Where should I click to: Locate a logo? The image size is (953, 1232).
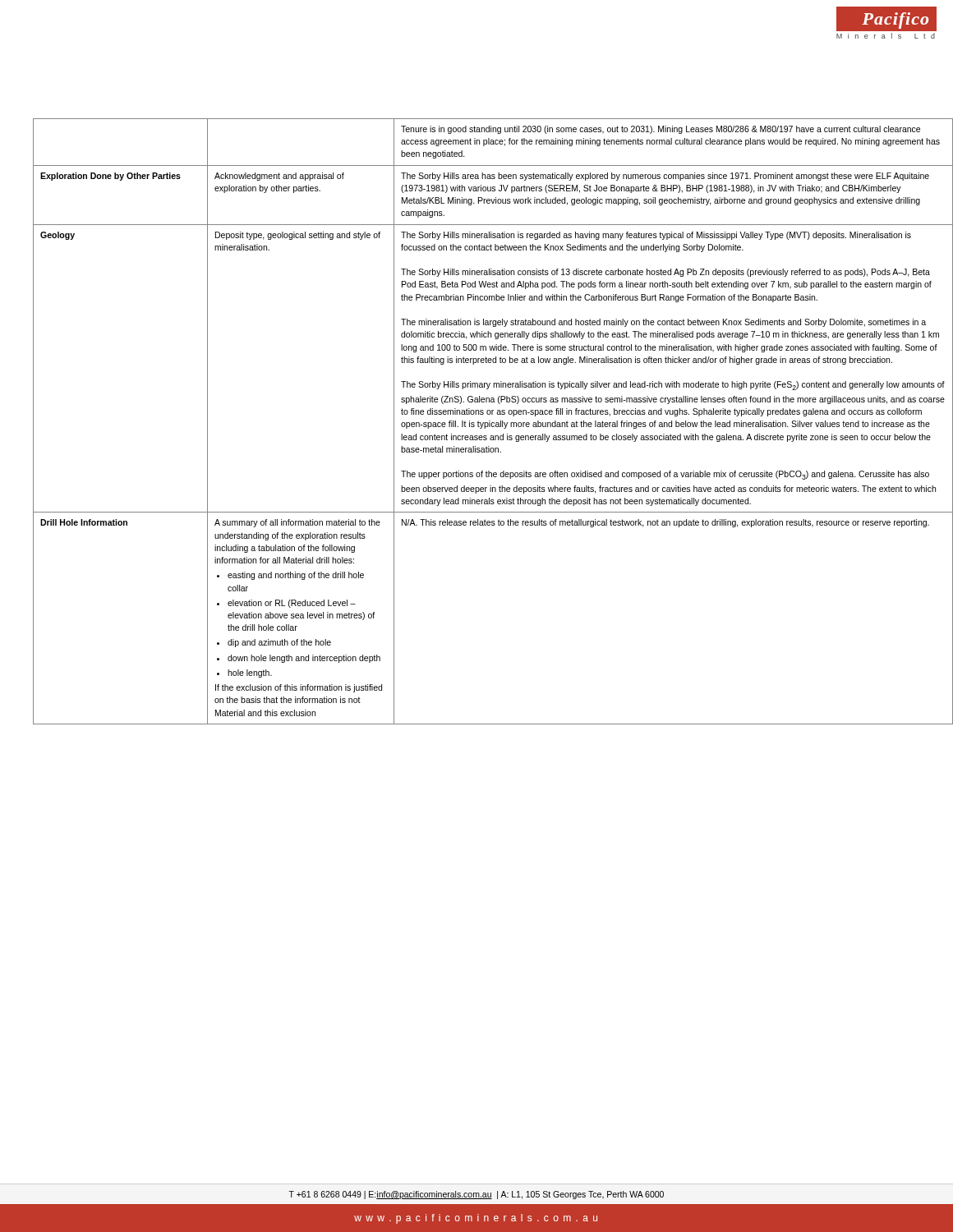886,23
